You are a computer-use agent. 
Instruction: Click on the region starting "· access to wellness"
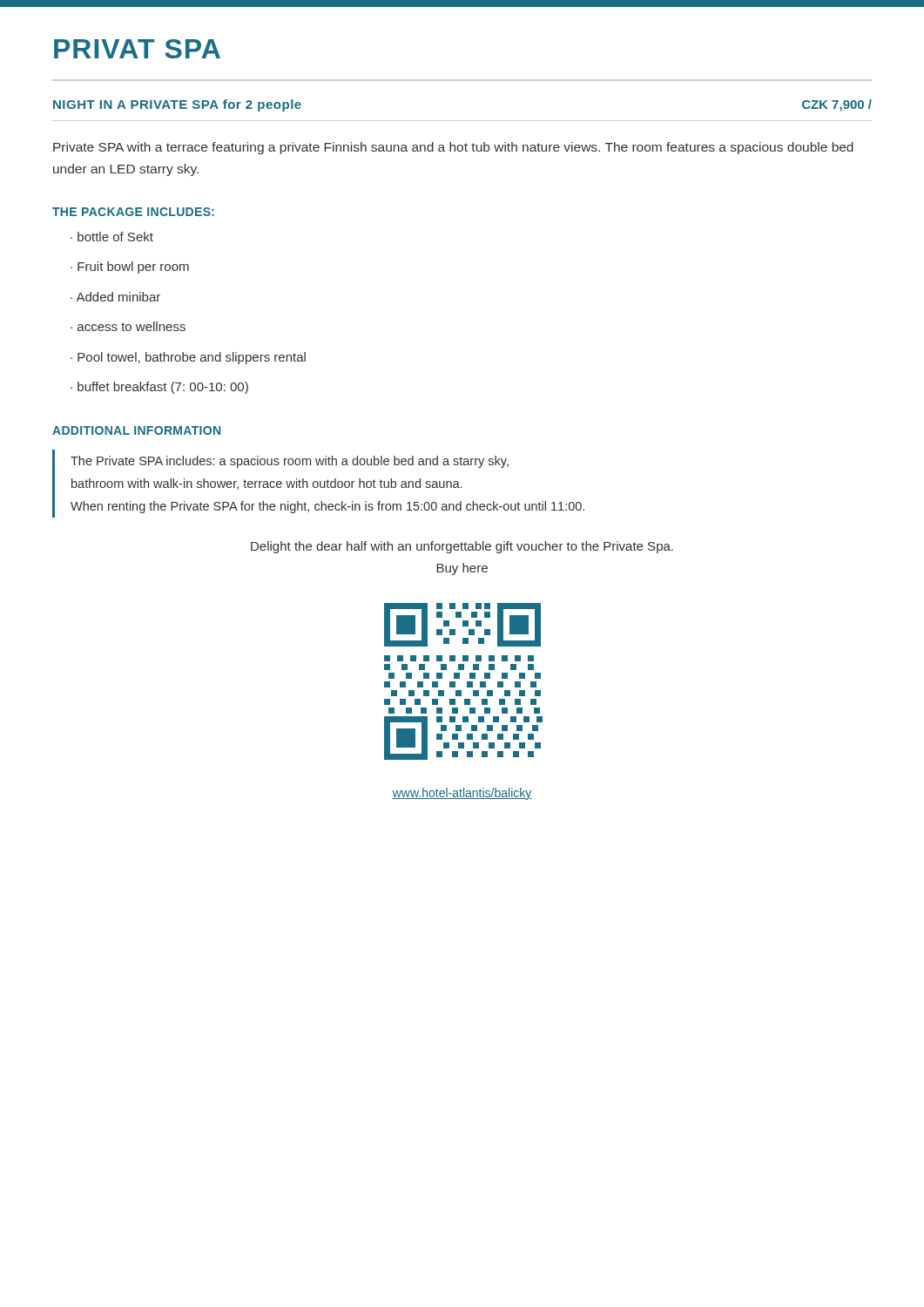click(128, 326)
